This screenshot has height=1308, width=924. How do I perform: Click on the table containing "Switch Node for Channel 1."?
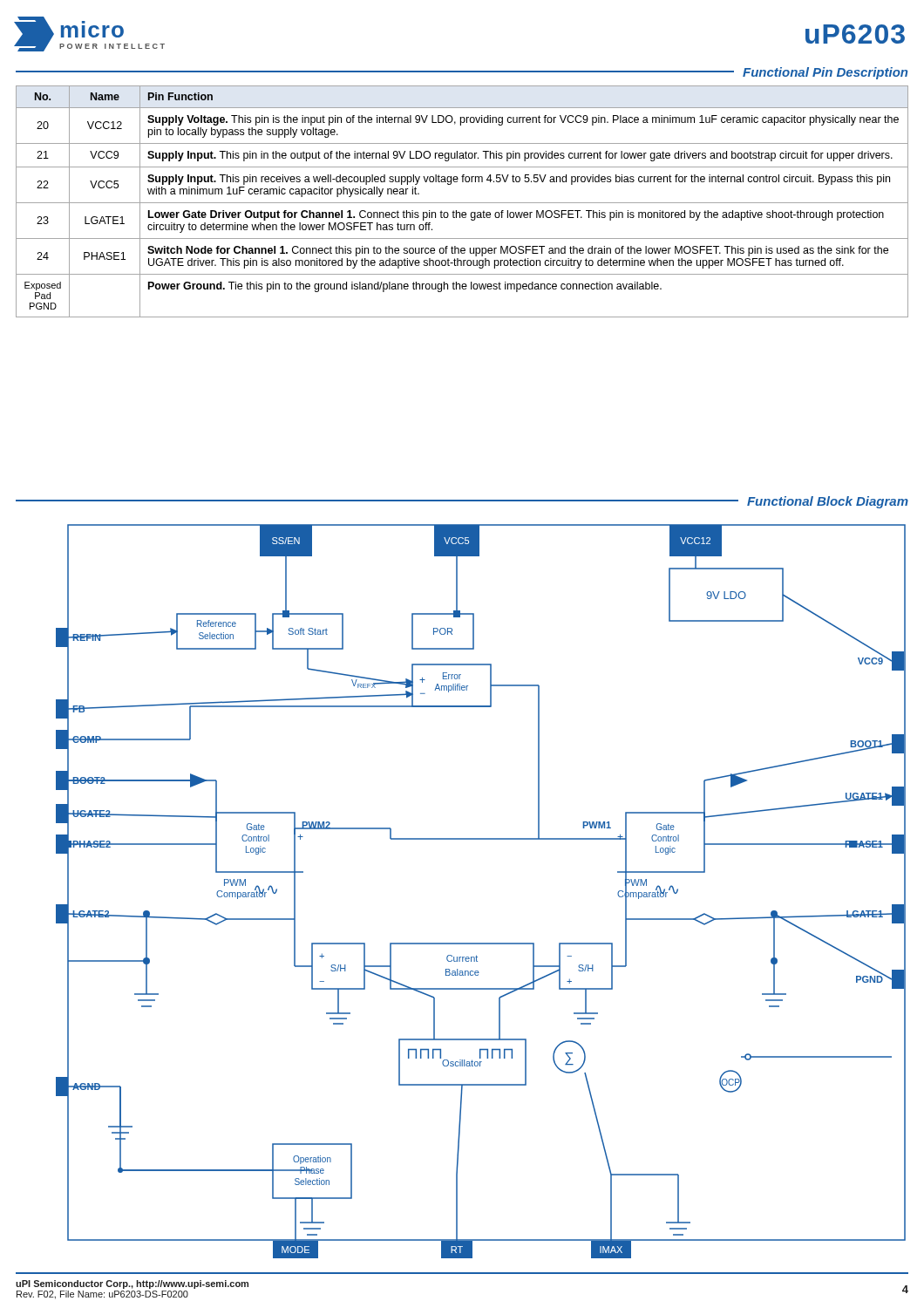[462, 201]
